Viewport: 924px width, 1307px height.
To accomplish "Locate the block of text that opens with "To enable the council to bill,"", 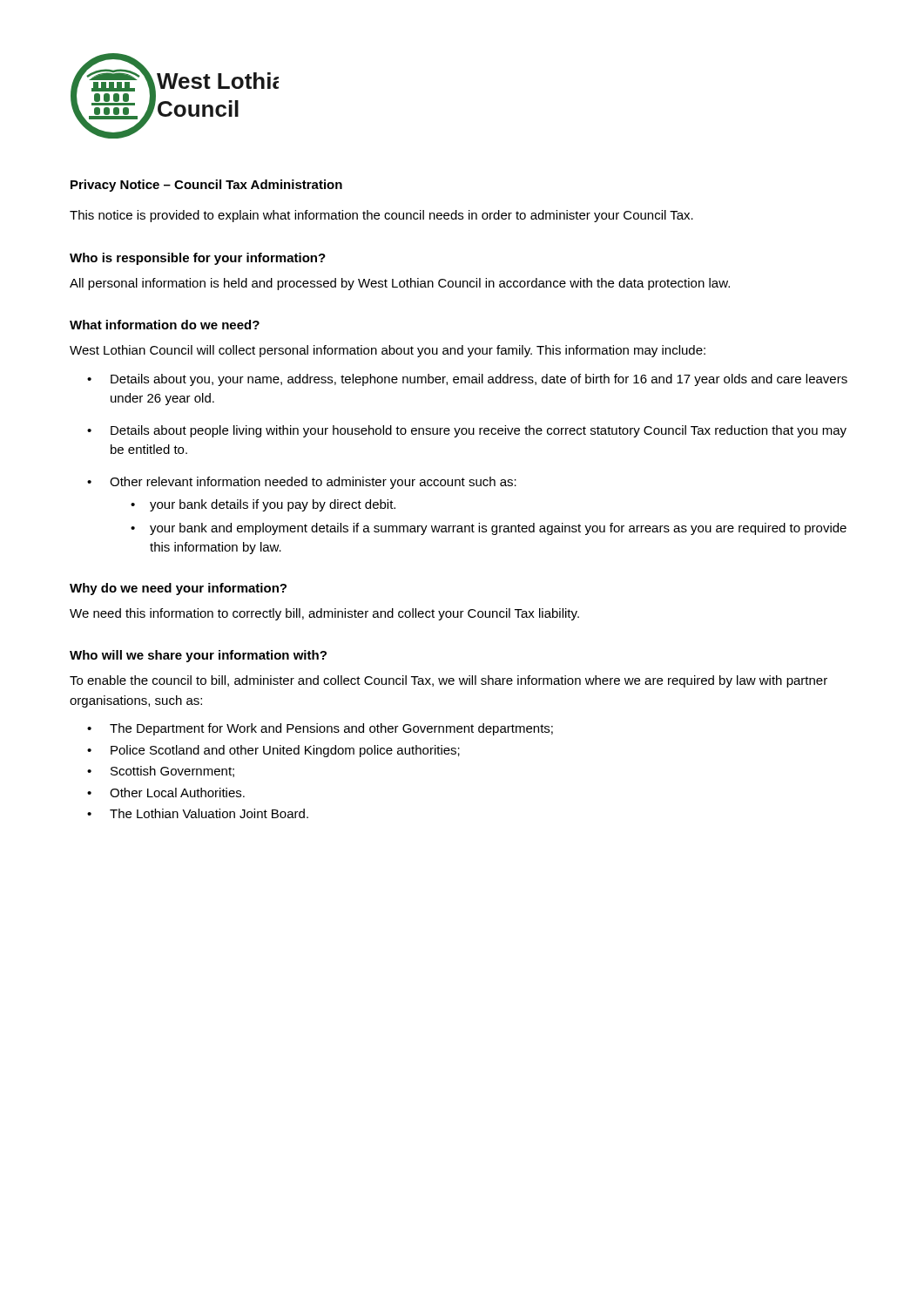I will tap(449, 690).
